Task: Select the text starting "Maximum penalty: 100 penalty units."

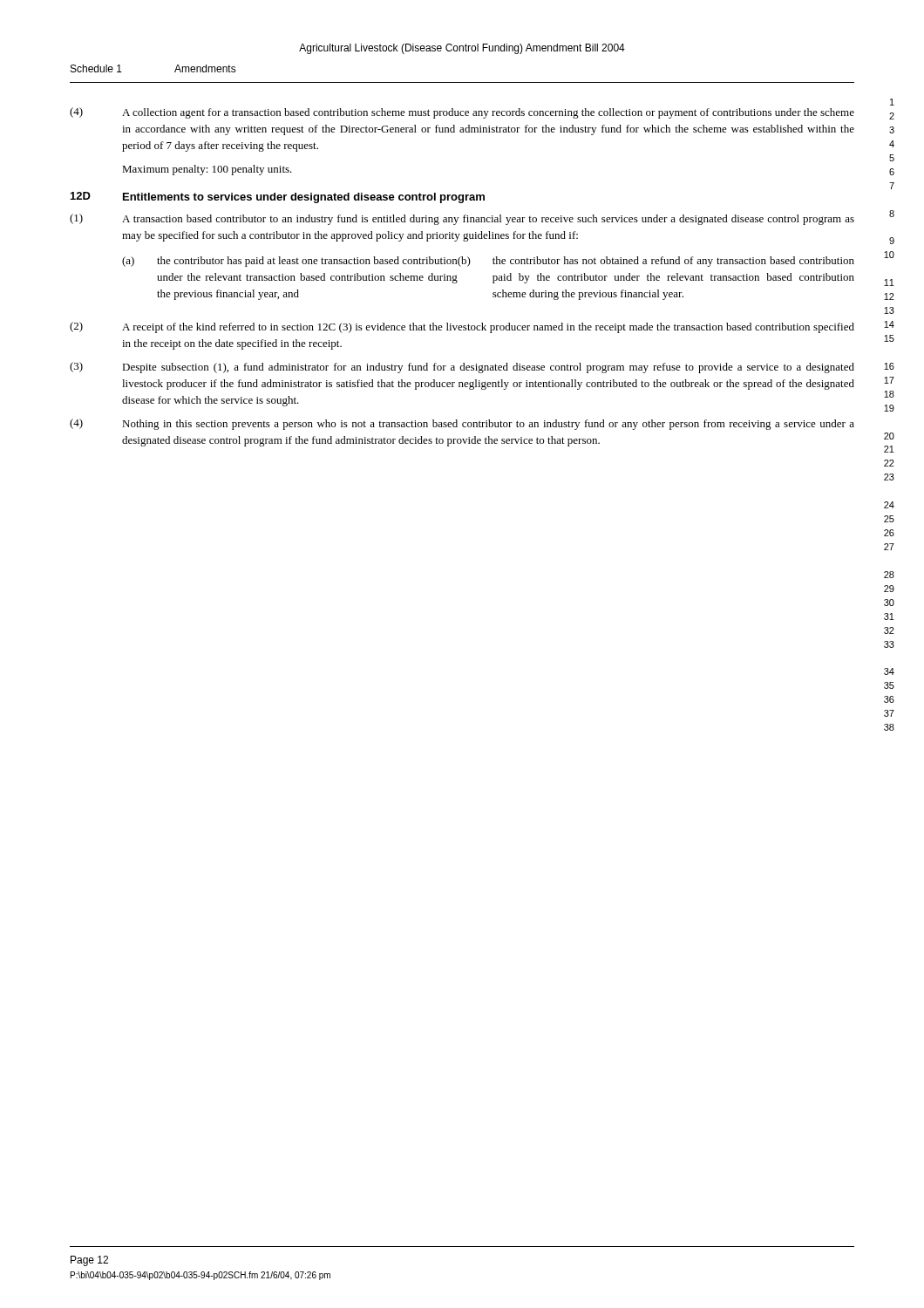Action: tap(207, 168)
